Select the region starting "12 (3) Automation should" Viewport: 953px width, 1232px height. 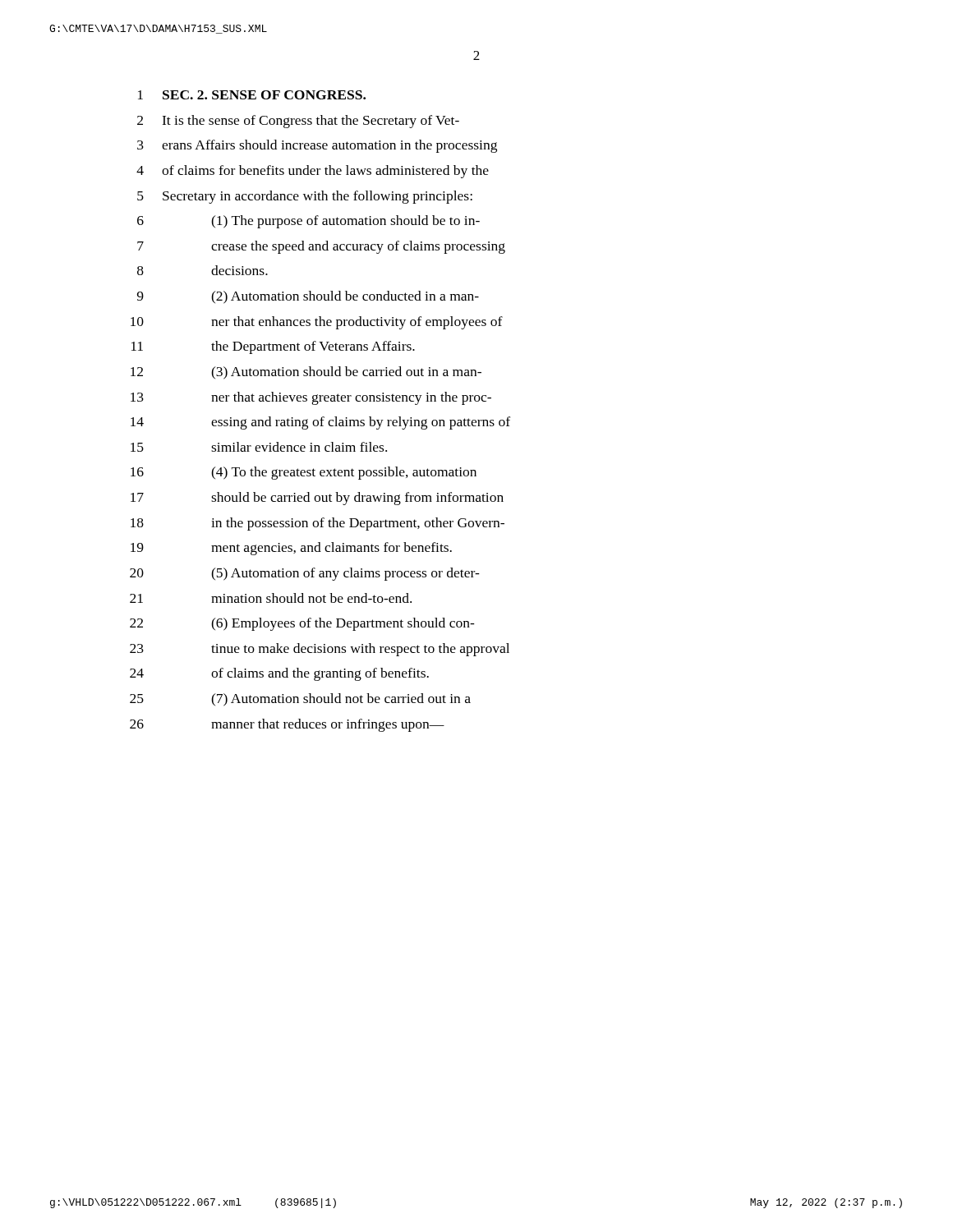493,409
